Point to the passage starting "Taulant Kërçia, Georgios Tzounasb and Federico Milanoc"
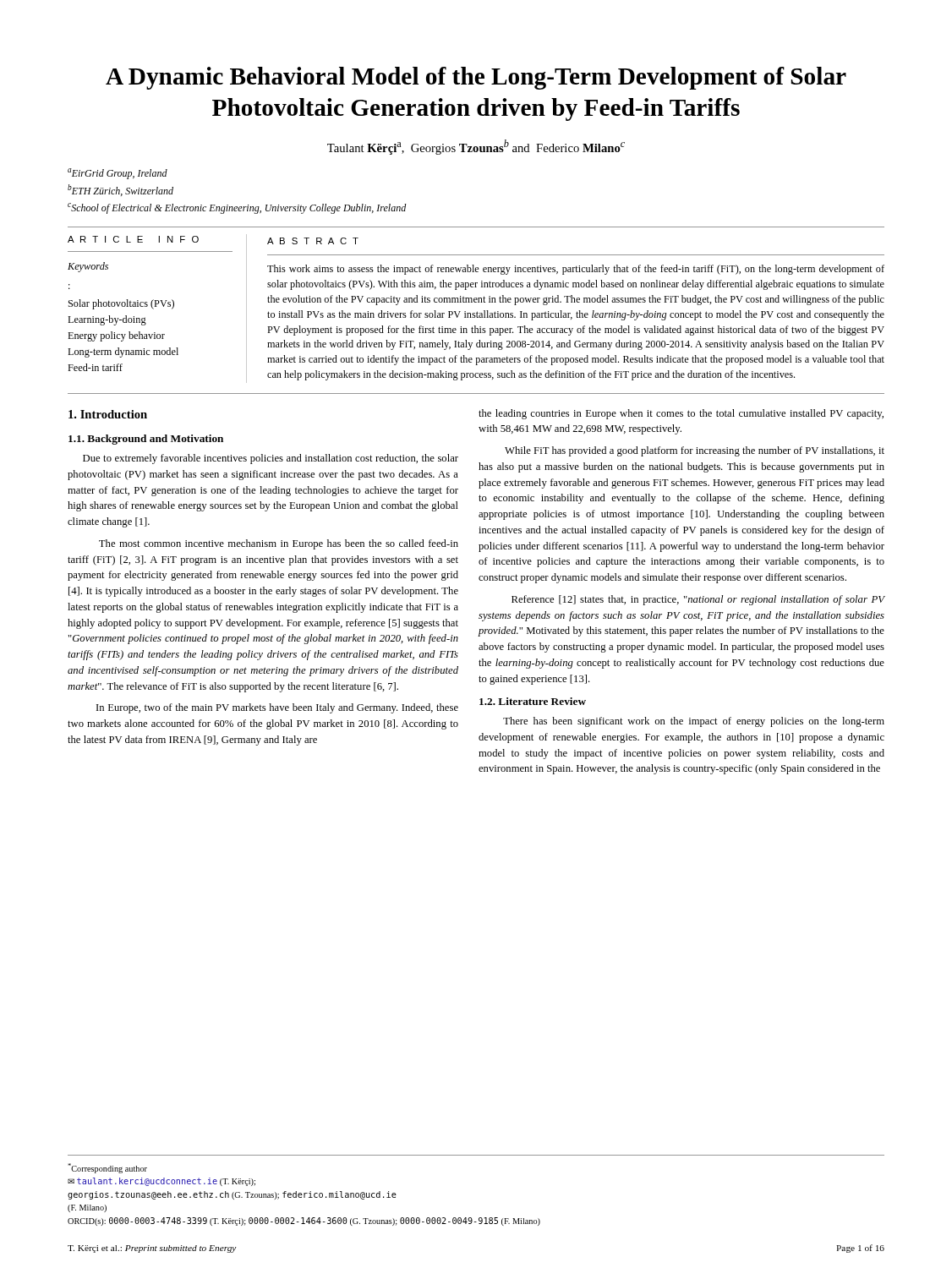The height and width of the screenshot is (1268, 952). point(476,146)
